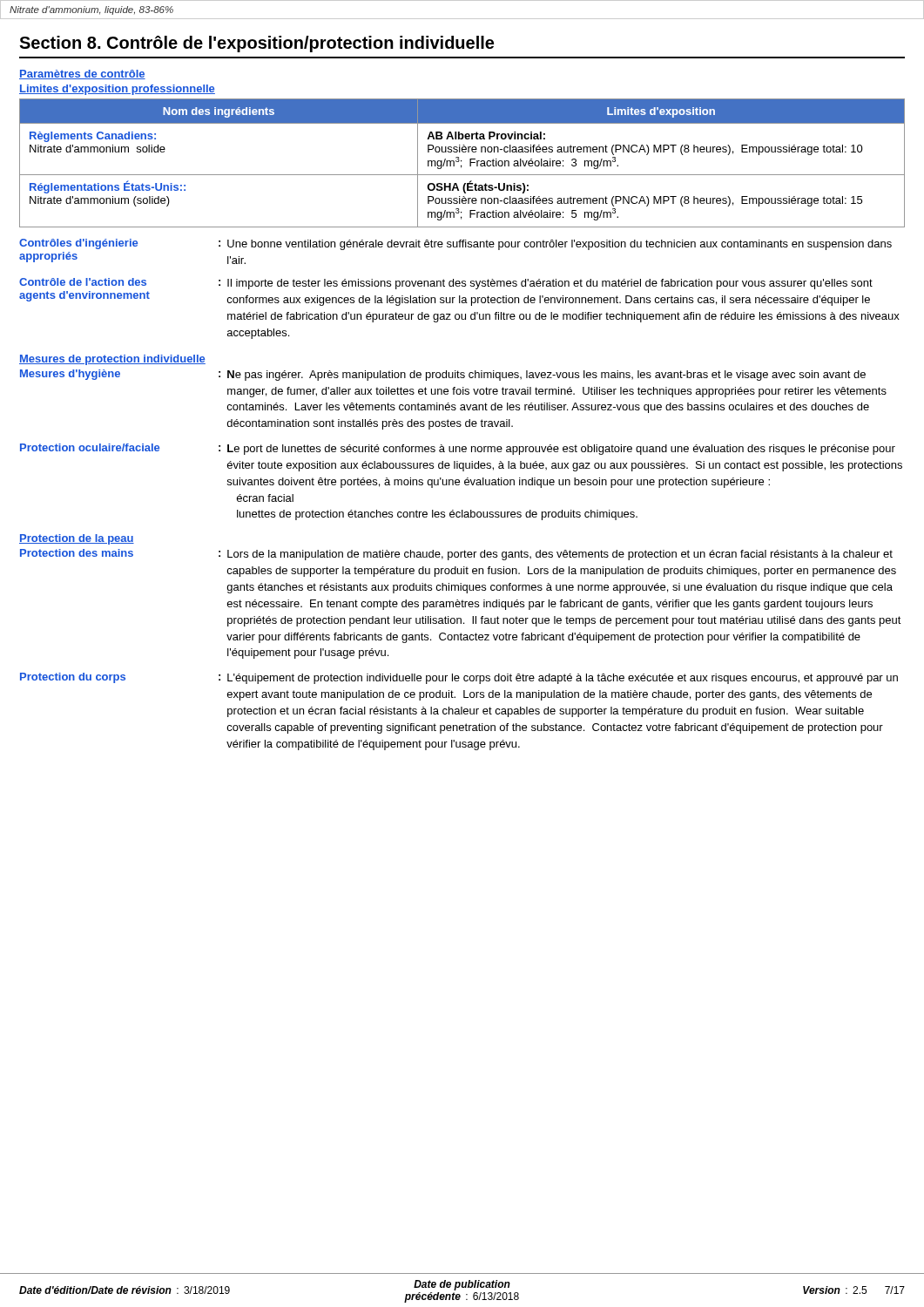Find the text block with the text "Contrôle de l'action desagents d'environnement :"
This screenshot has width=924, height=1307.
tap(462, 308)
